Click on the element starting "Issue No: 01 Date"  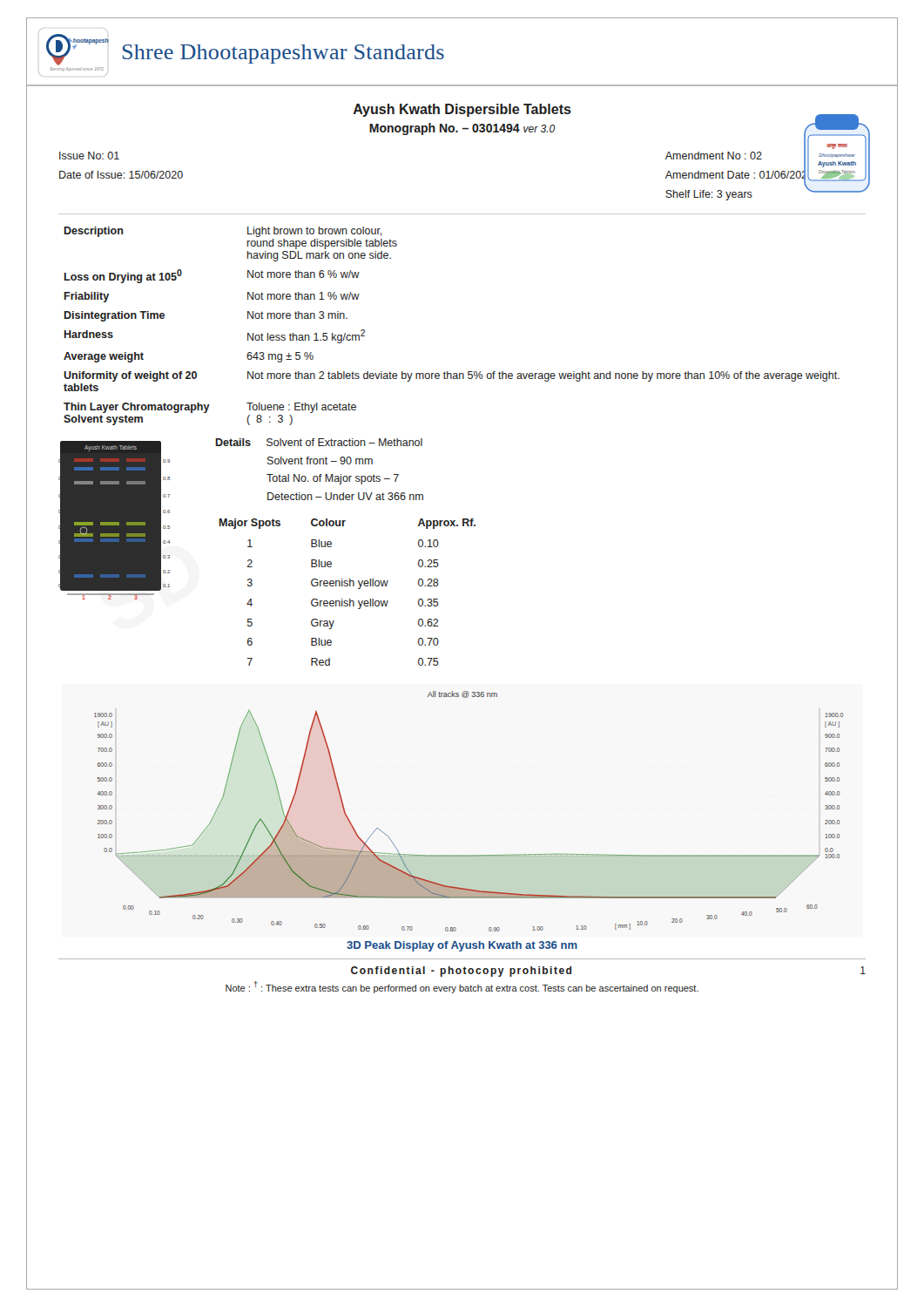coord(109,174)
